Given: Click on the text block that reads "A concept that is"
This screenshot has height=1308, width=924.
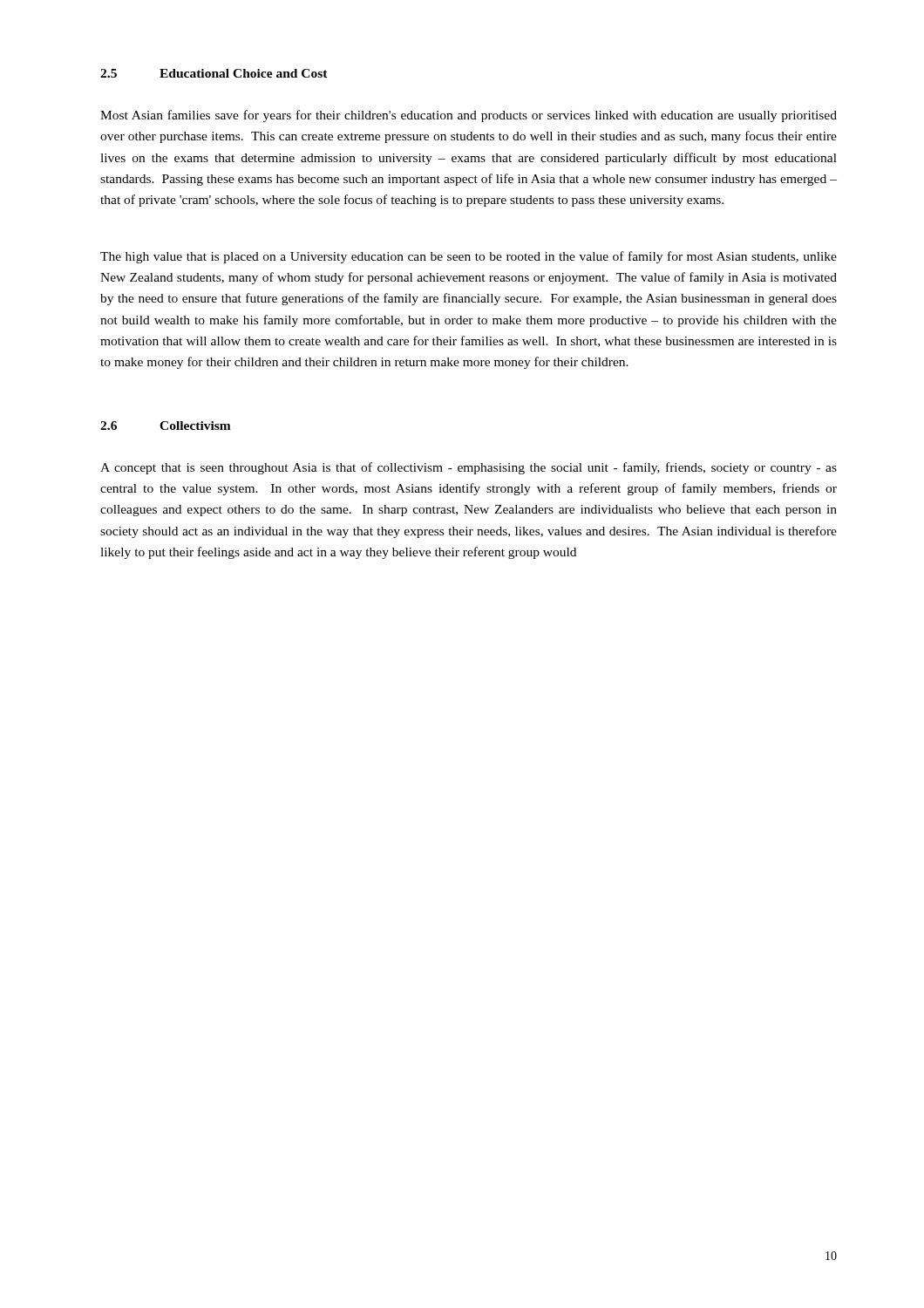Looking at the screenshot, I should pos(469,509).
